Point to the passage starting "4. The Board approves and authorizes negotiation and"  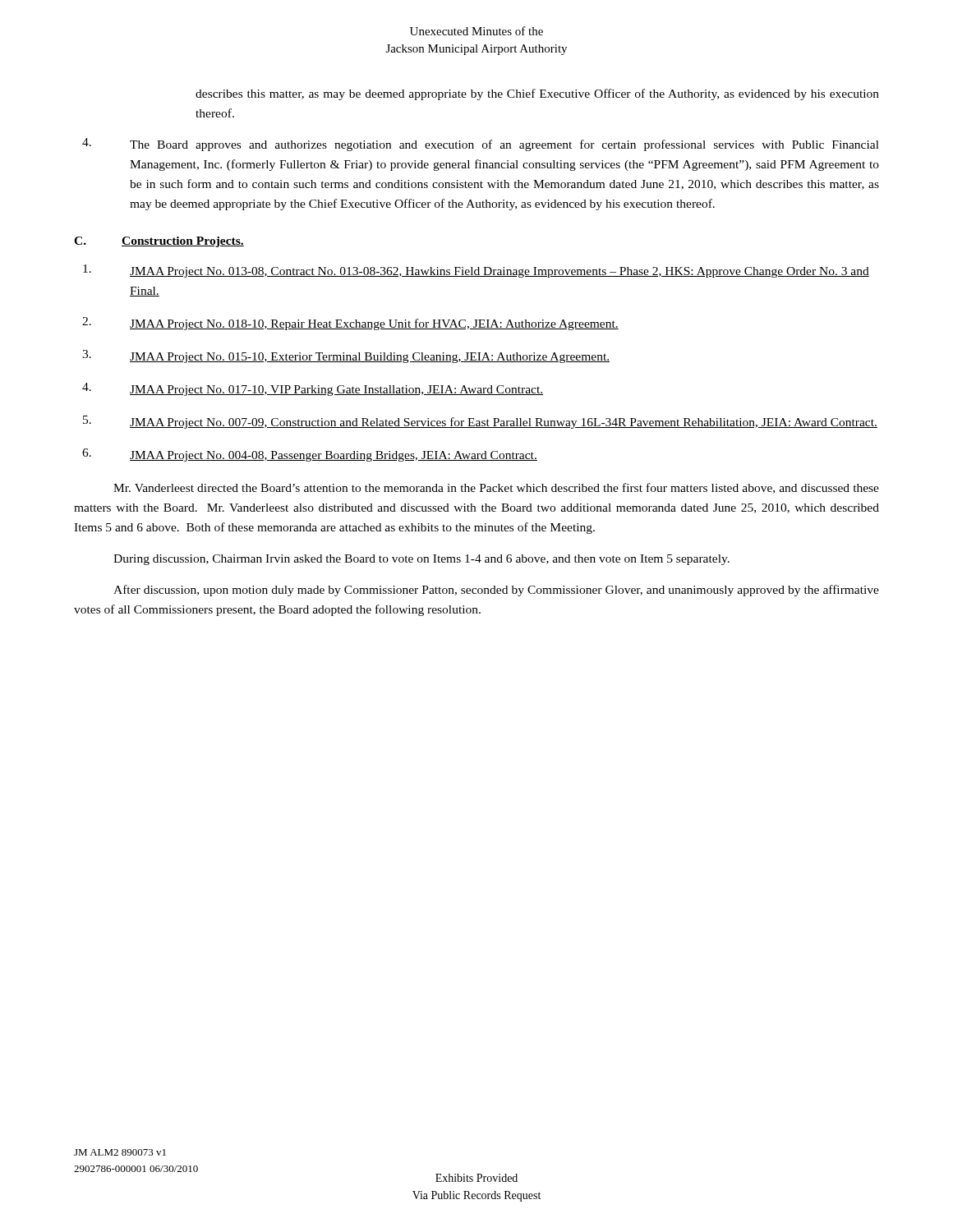pos(476,174)
